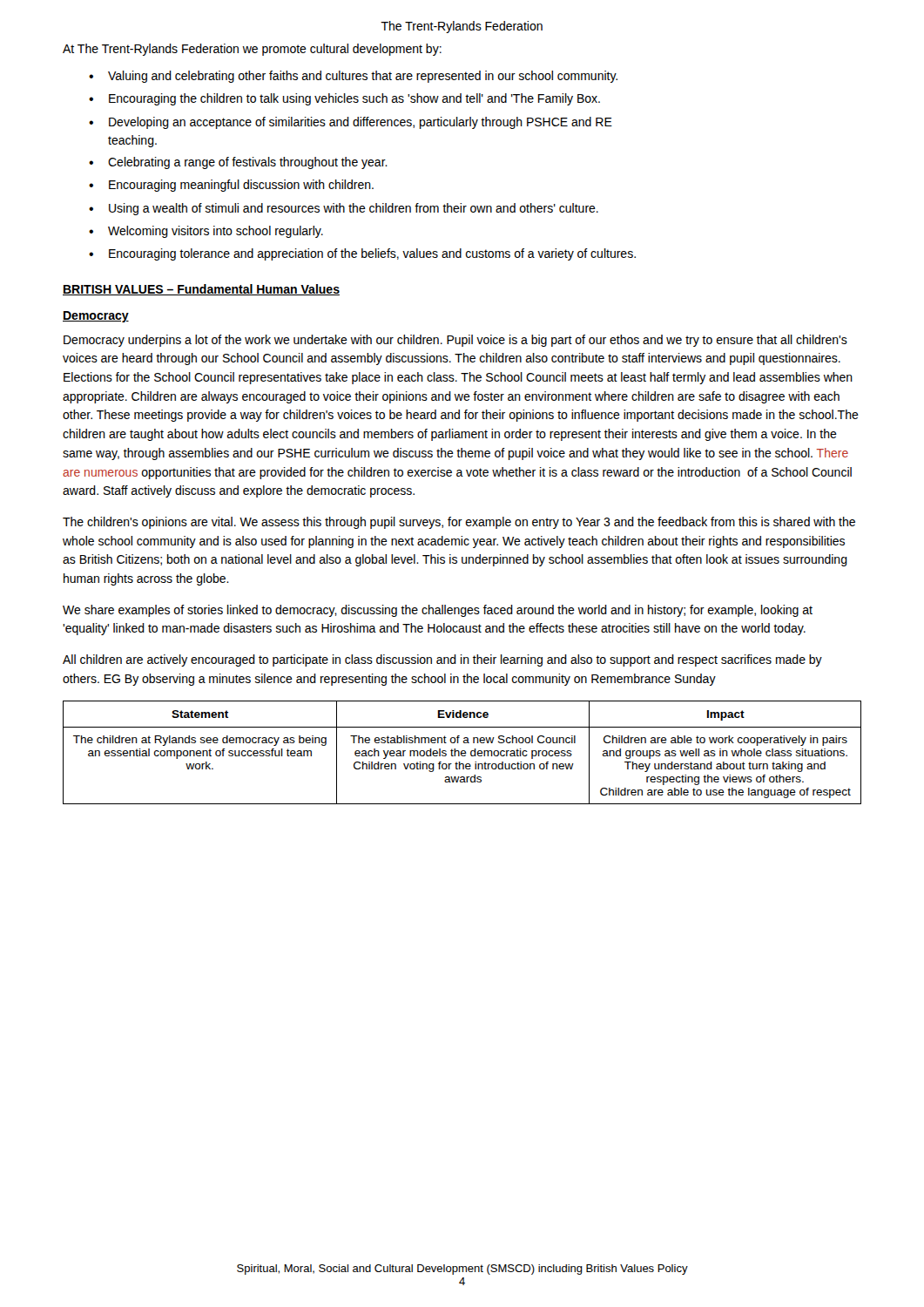Find the block on this page that starts "• Encouraging the"
Screen dimensions: 1307x924
click(462, 100)
